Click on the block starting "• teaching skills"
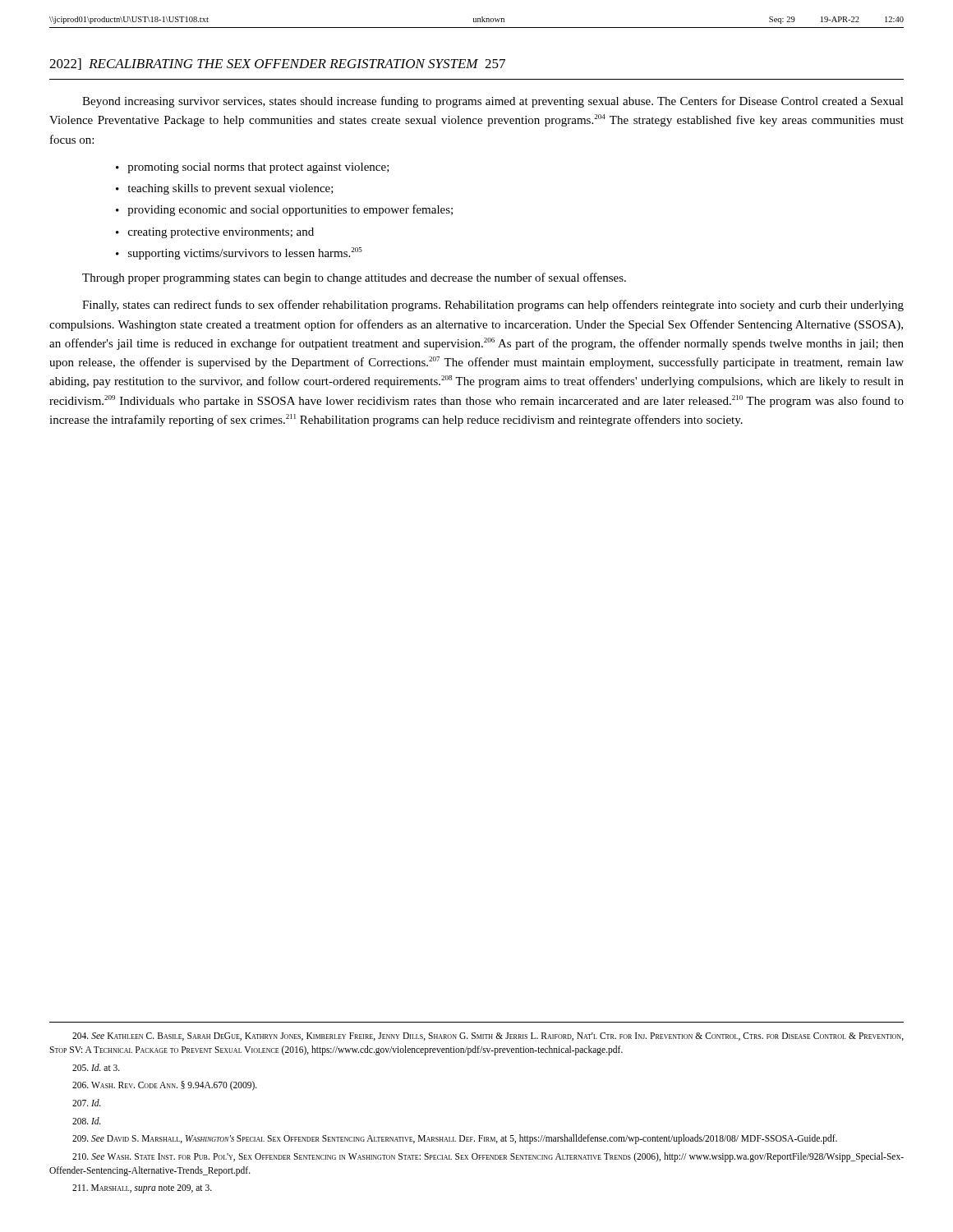The image size is (953, 1232). pos(224,189)
